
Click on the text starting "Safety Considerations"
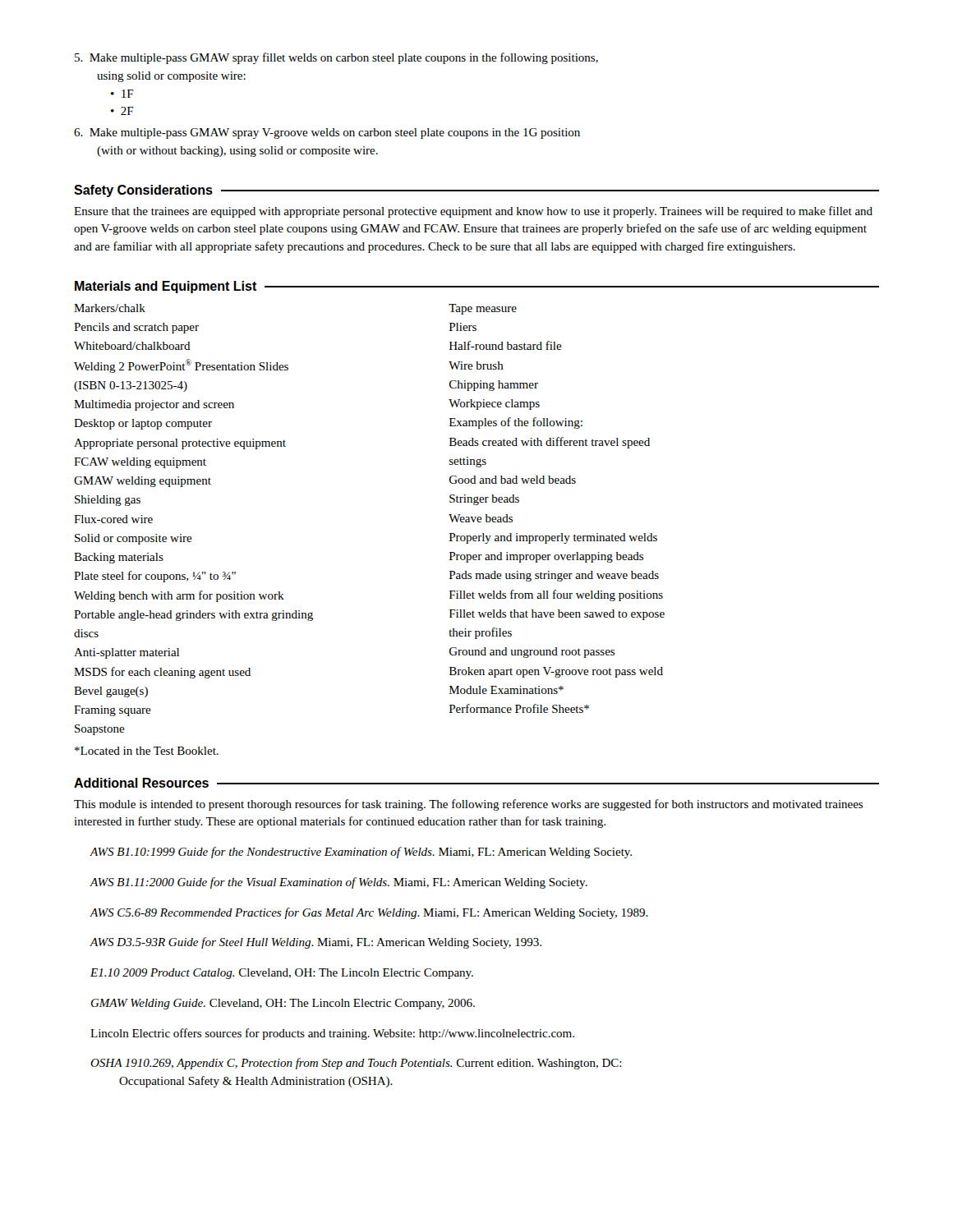click(x=143, y=190)
